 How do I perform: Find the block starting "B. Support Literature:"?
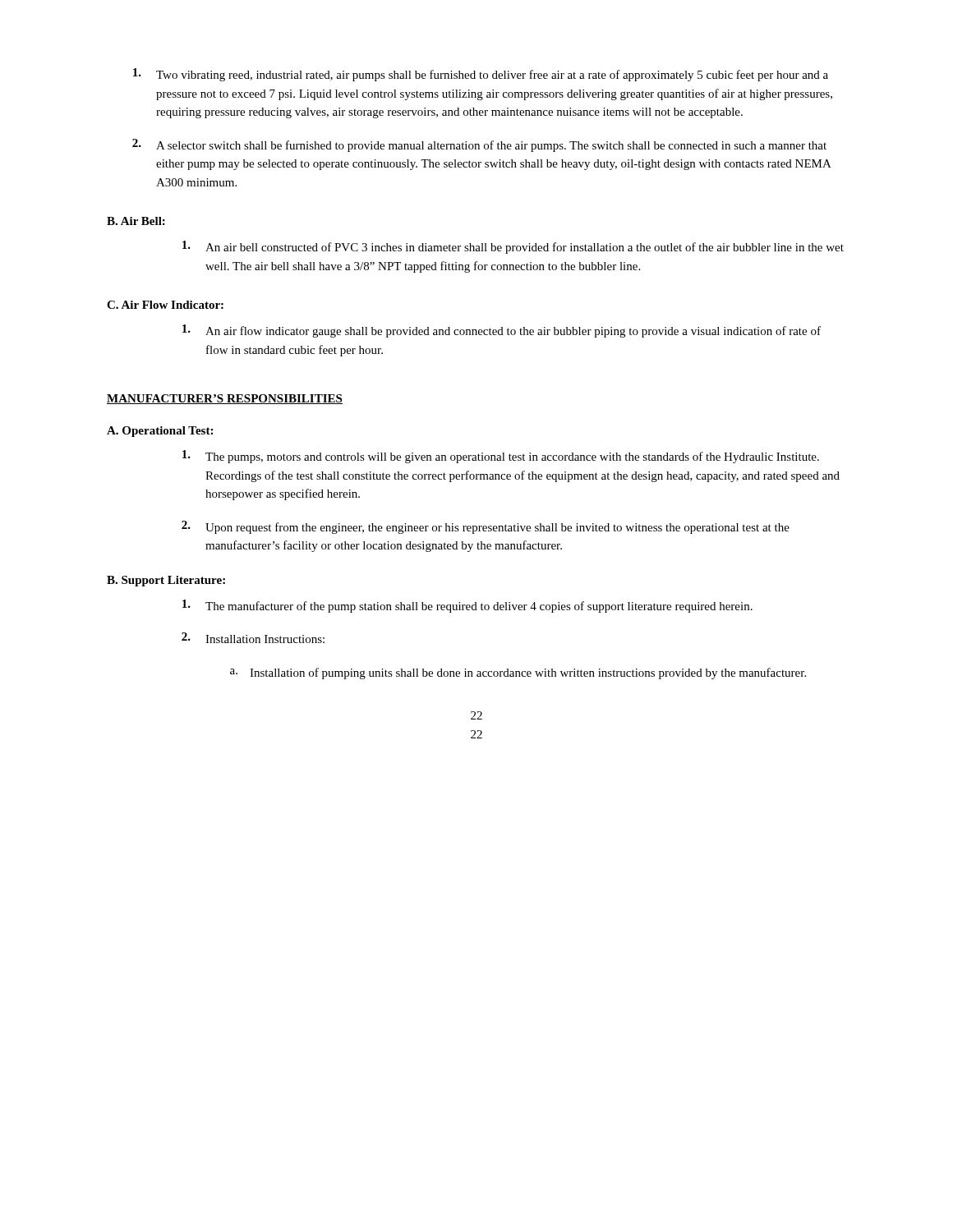[x=166, y=579]
